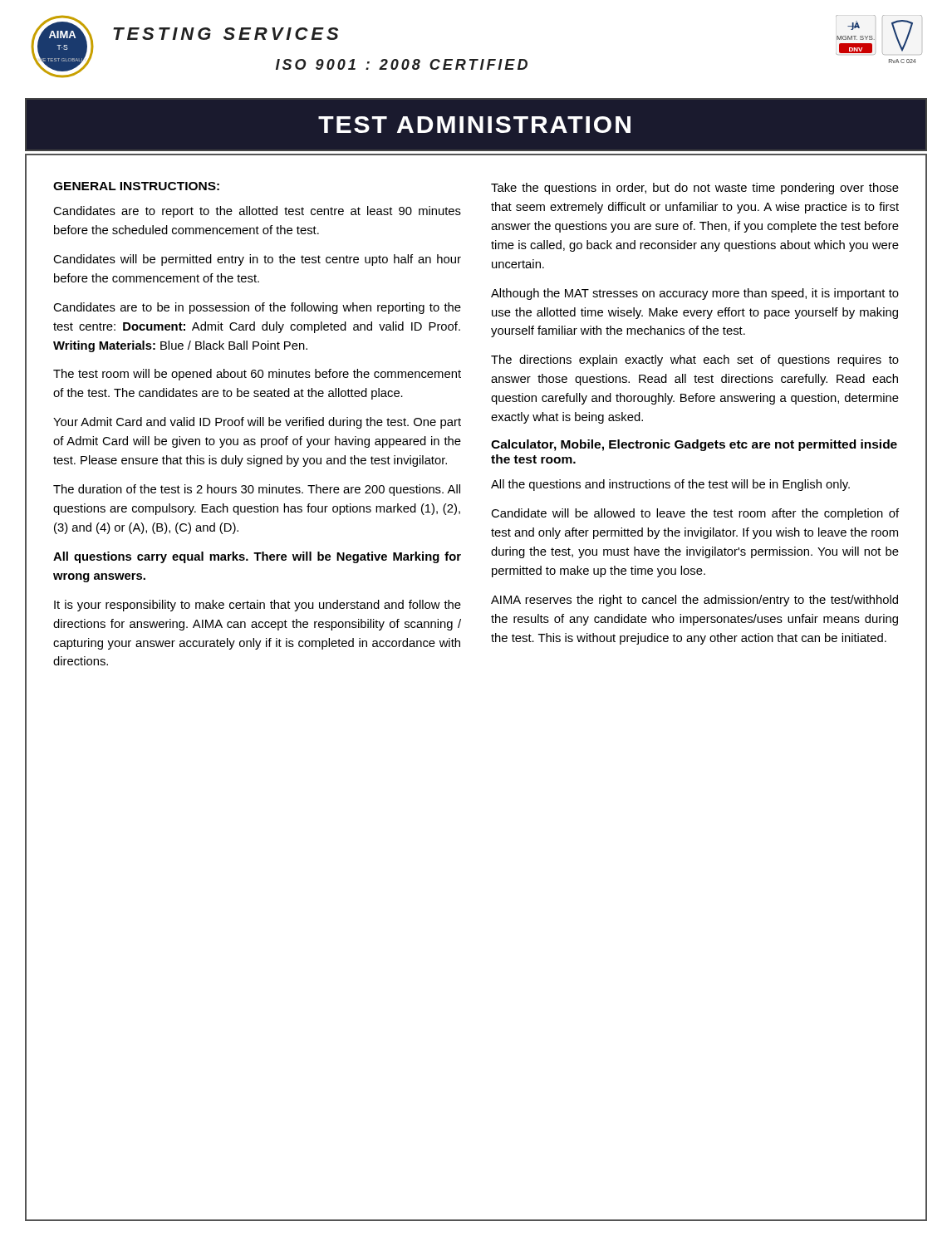Point to the block starting "The test room will be opened about"
This screenshot has width=952, height=1246.
[257, 384]
